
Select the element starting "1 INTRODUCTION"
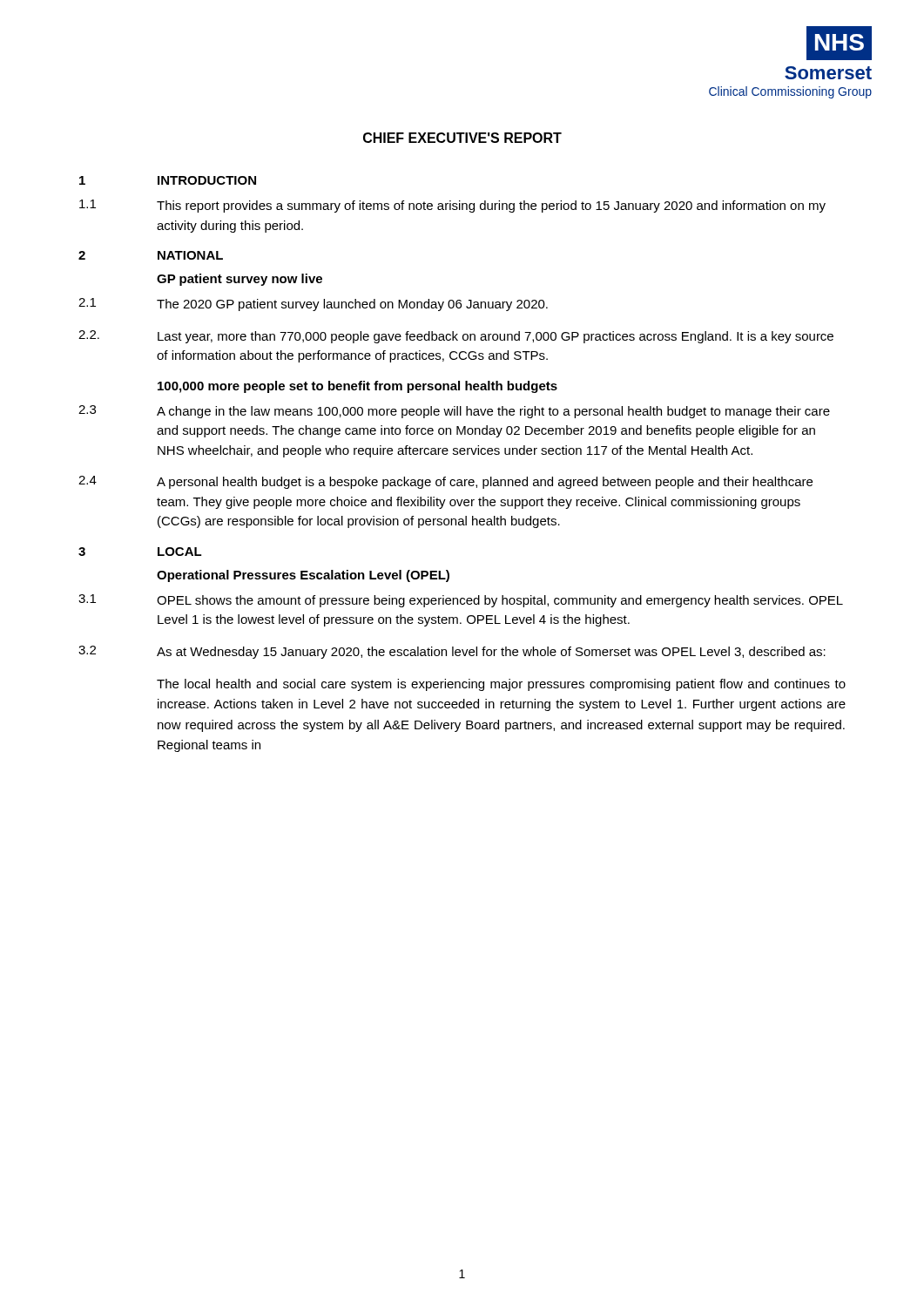tap(168, 180)
